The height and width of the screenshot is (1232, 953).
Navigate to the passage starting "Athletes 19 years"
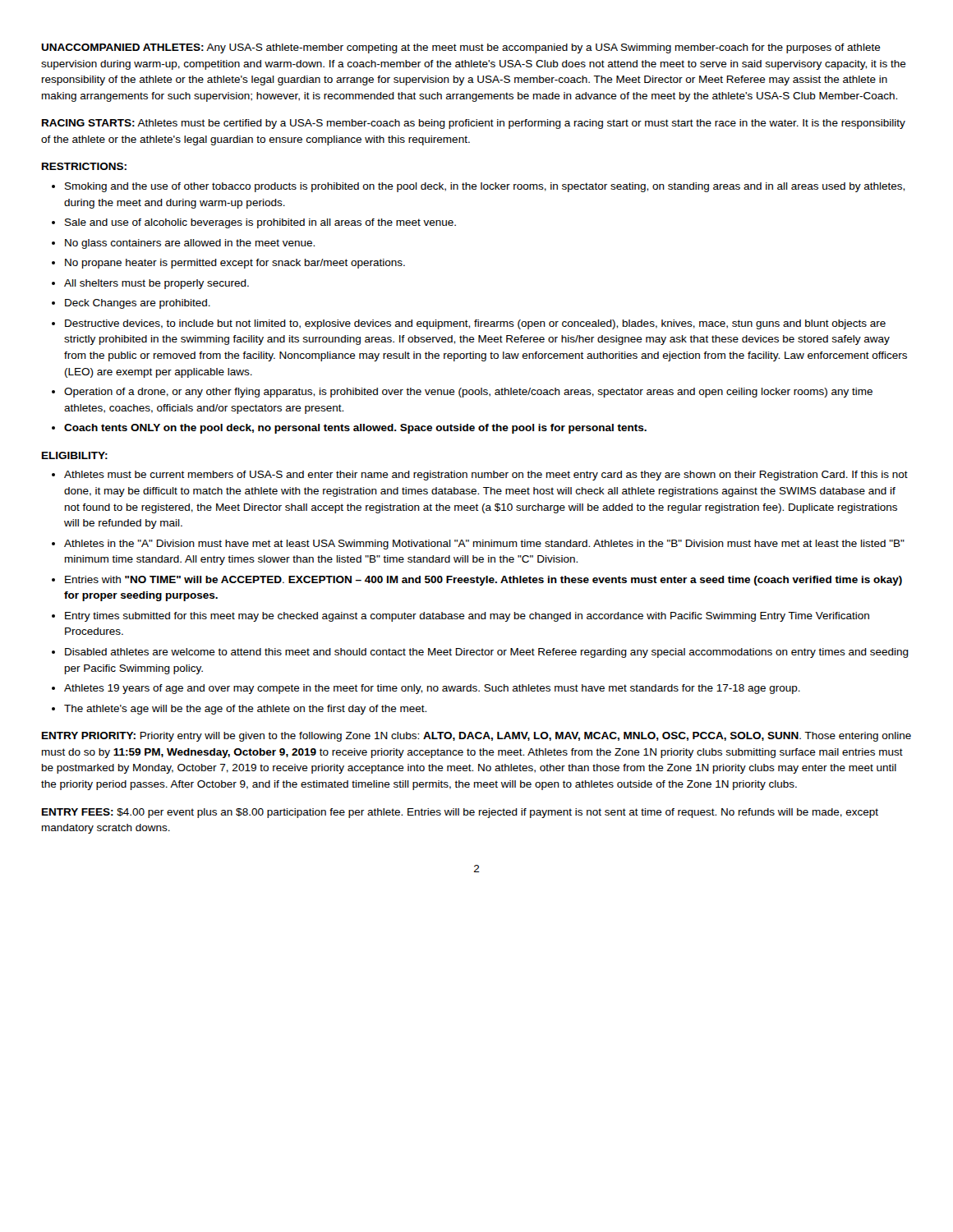432,688
